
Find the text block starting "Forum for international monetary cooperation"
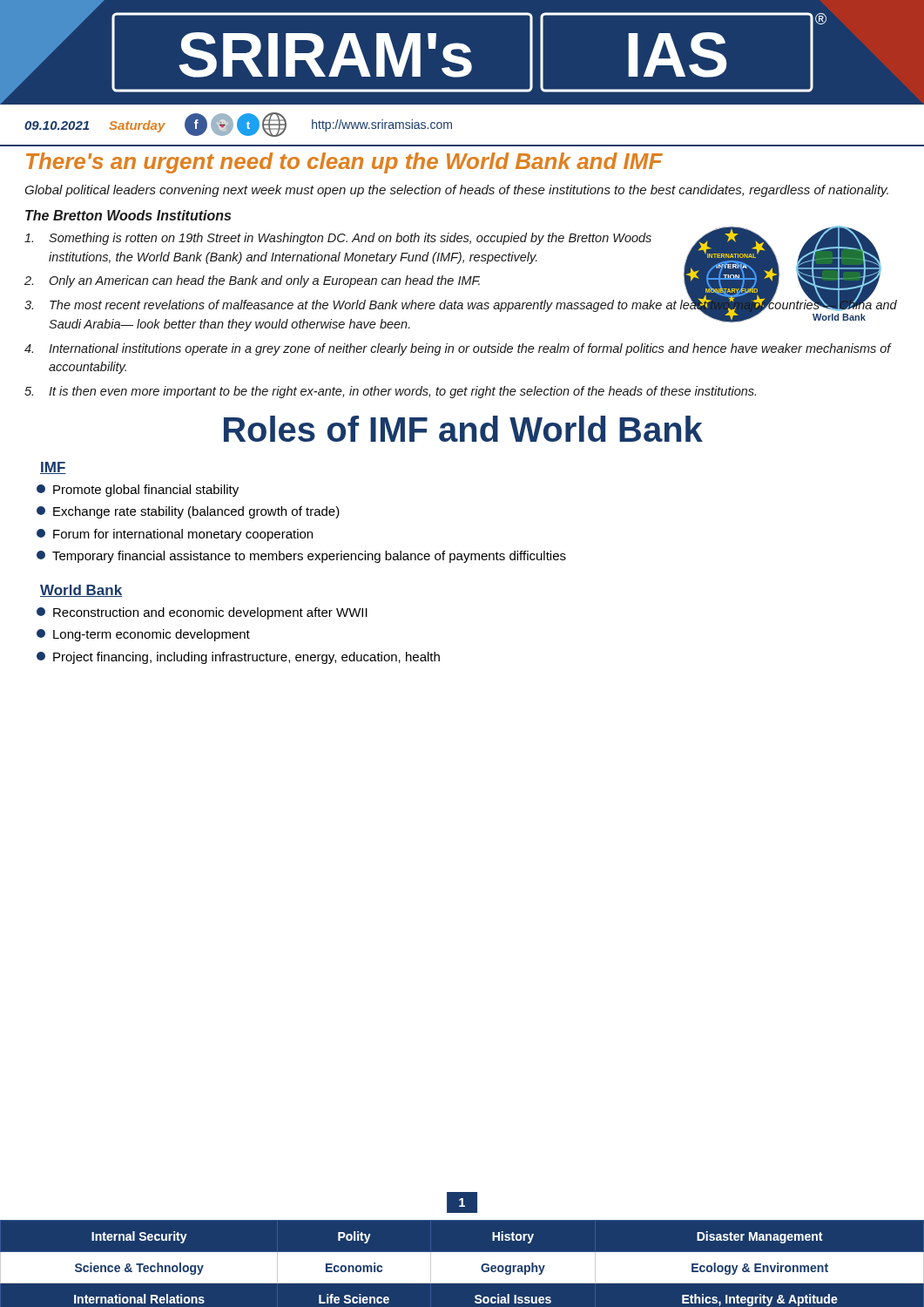click(x=175, y=534)
